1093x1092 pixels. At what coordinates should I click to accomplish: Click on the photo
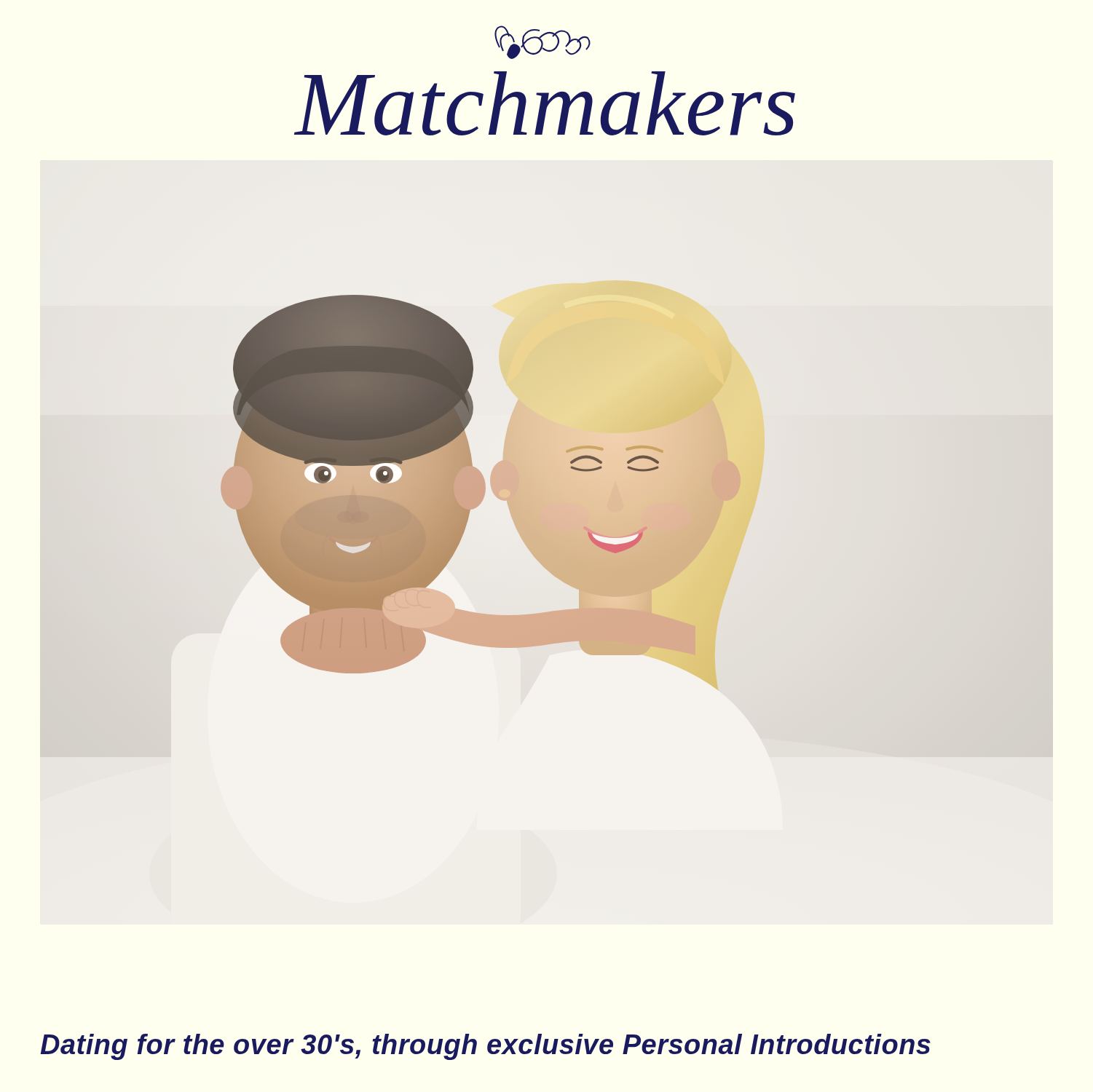tap(546, 542)
